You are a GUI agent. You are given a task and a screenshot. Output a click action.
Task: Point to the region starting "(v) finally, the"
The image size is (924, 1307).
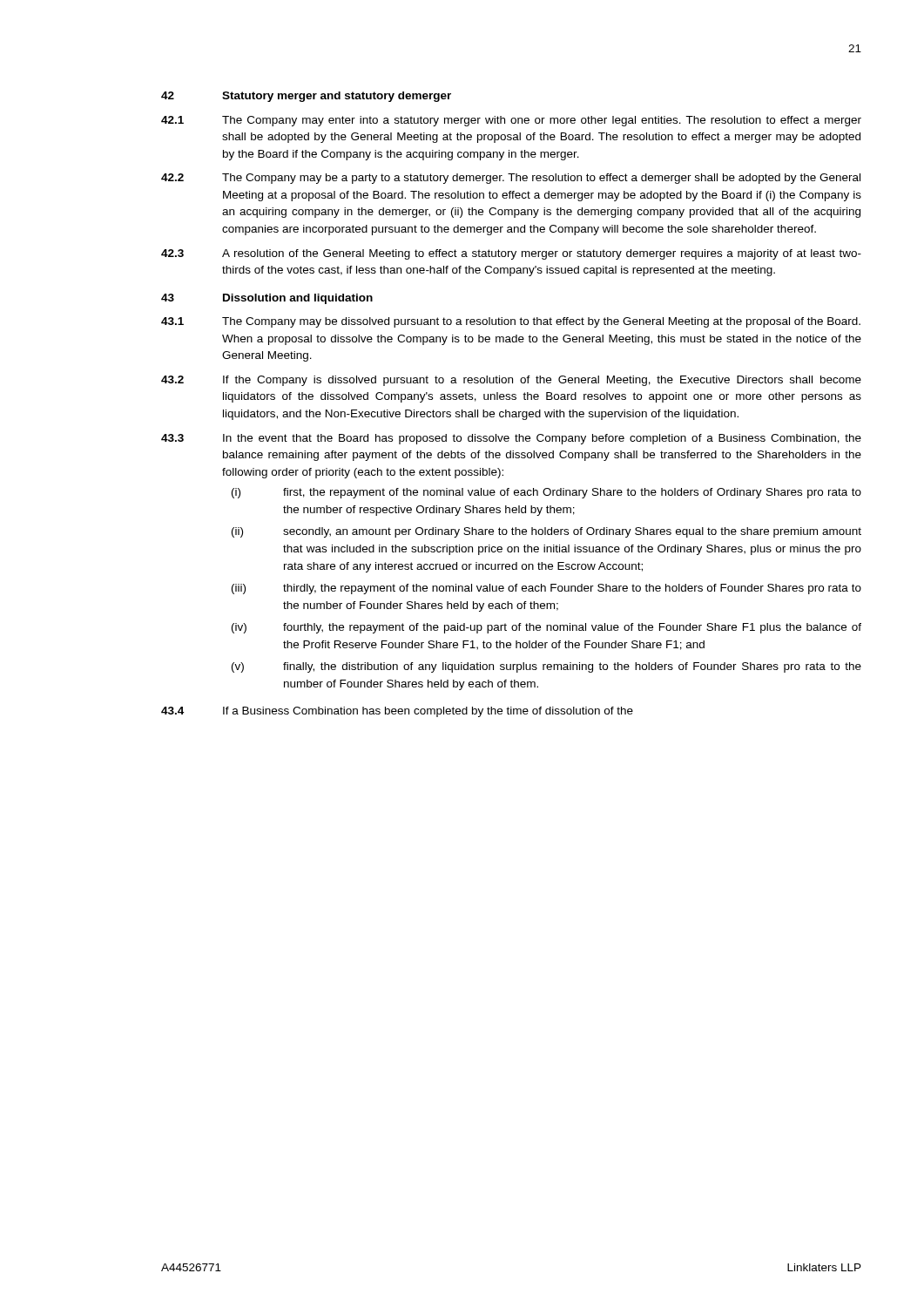pyautogui.click(x=542, y=675)
